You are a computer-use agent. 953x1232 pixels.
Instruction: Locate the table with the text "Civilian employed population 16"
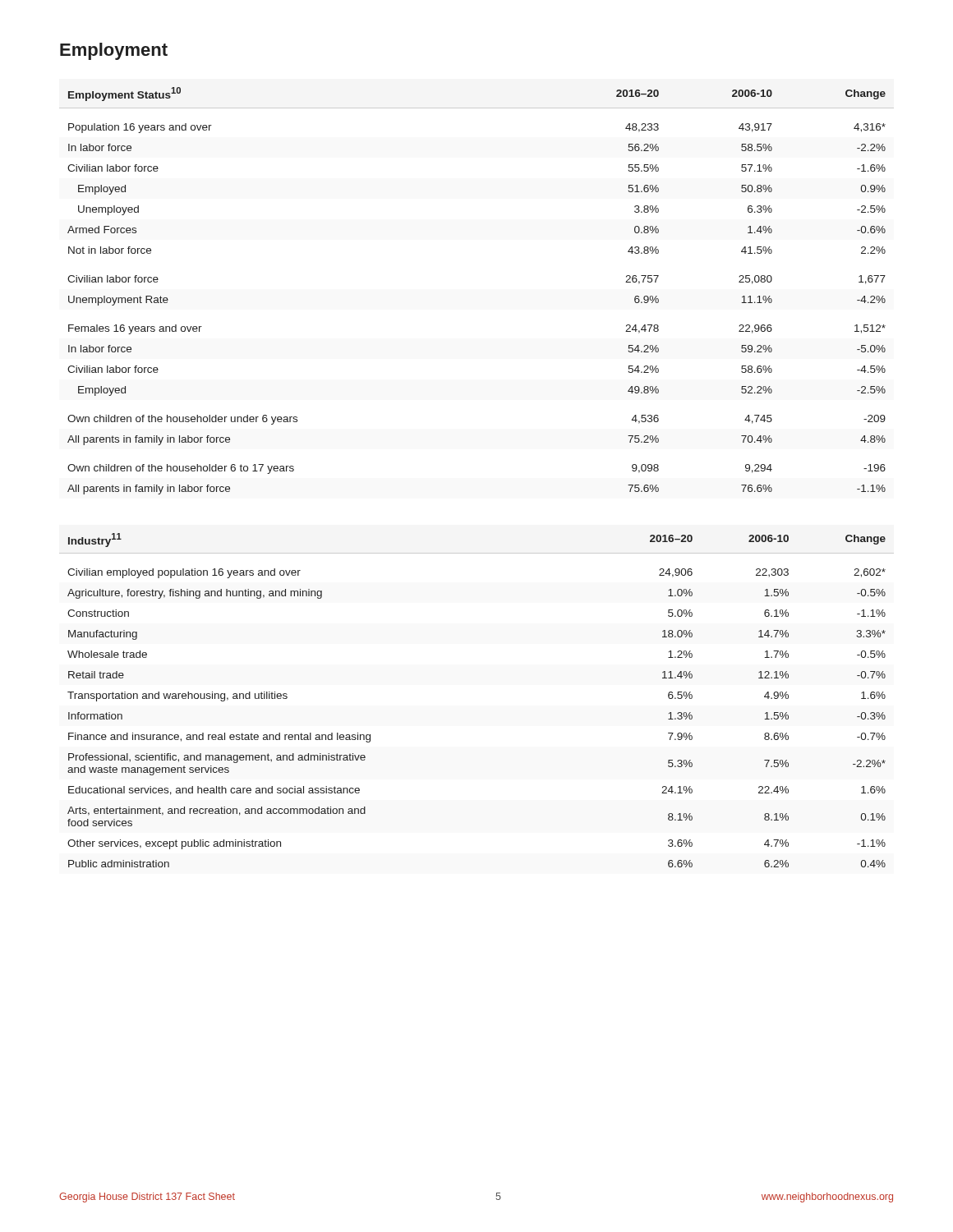[476, 699]
